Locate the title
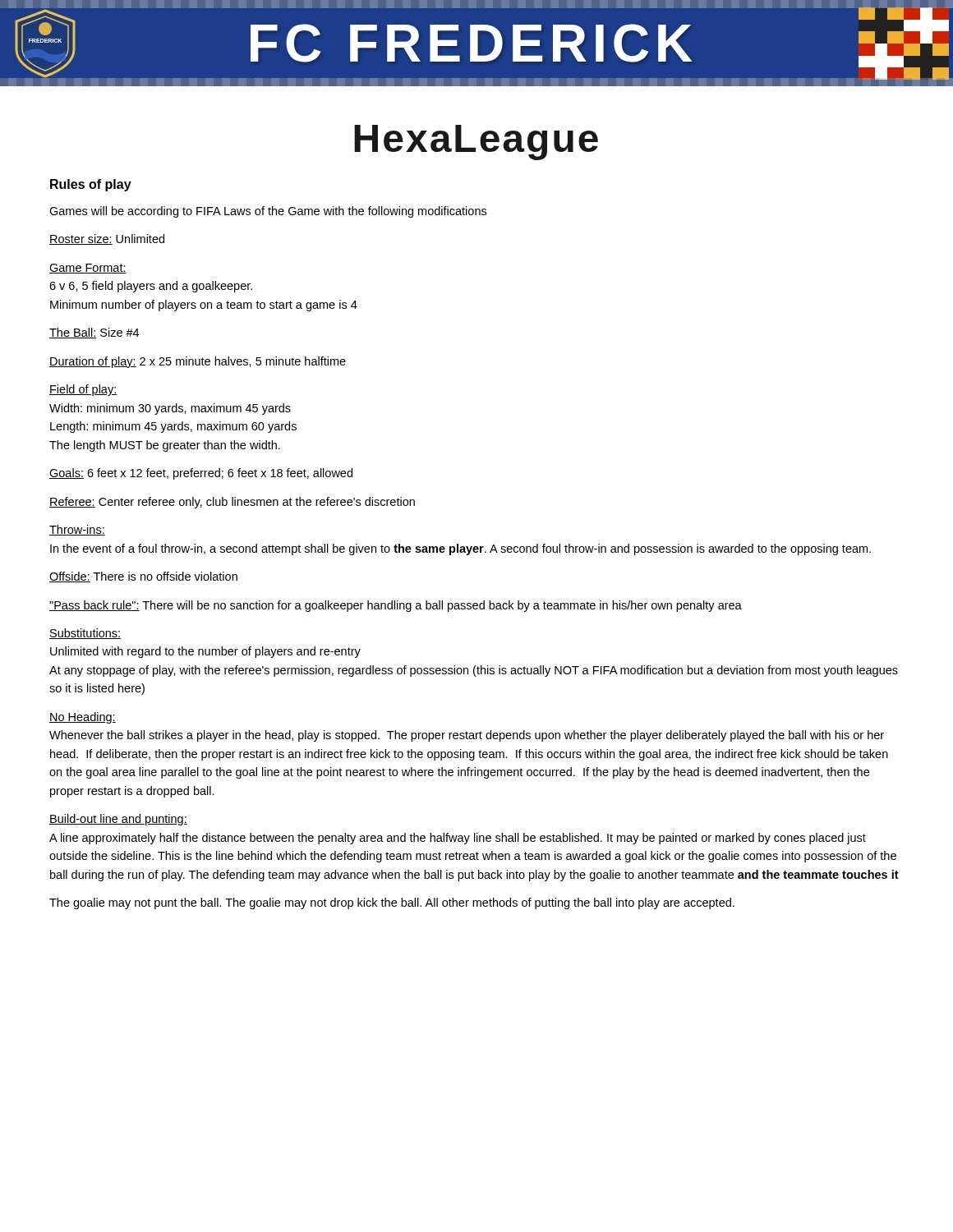This screenshot has height=1232, width=953. [476, 138]
